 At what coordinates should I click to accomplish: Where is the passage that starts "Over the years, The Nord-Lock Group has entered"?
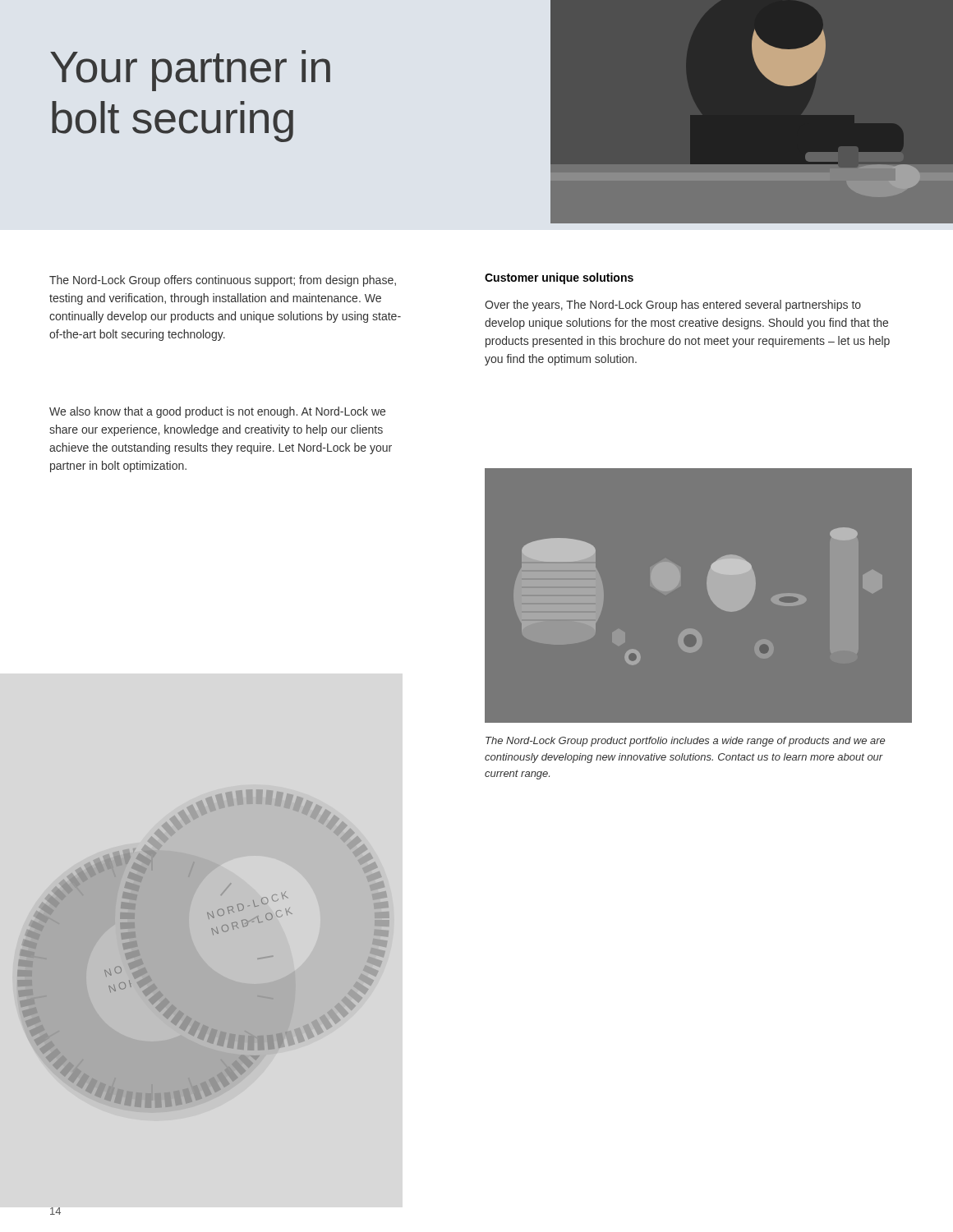click(694, 332)
